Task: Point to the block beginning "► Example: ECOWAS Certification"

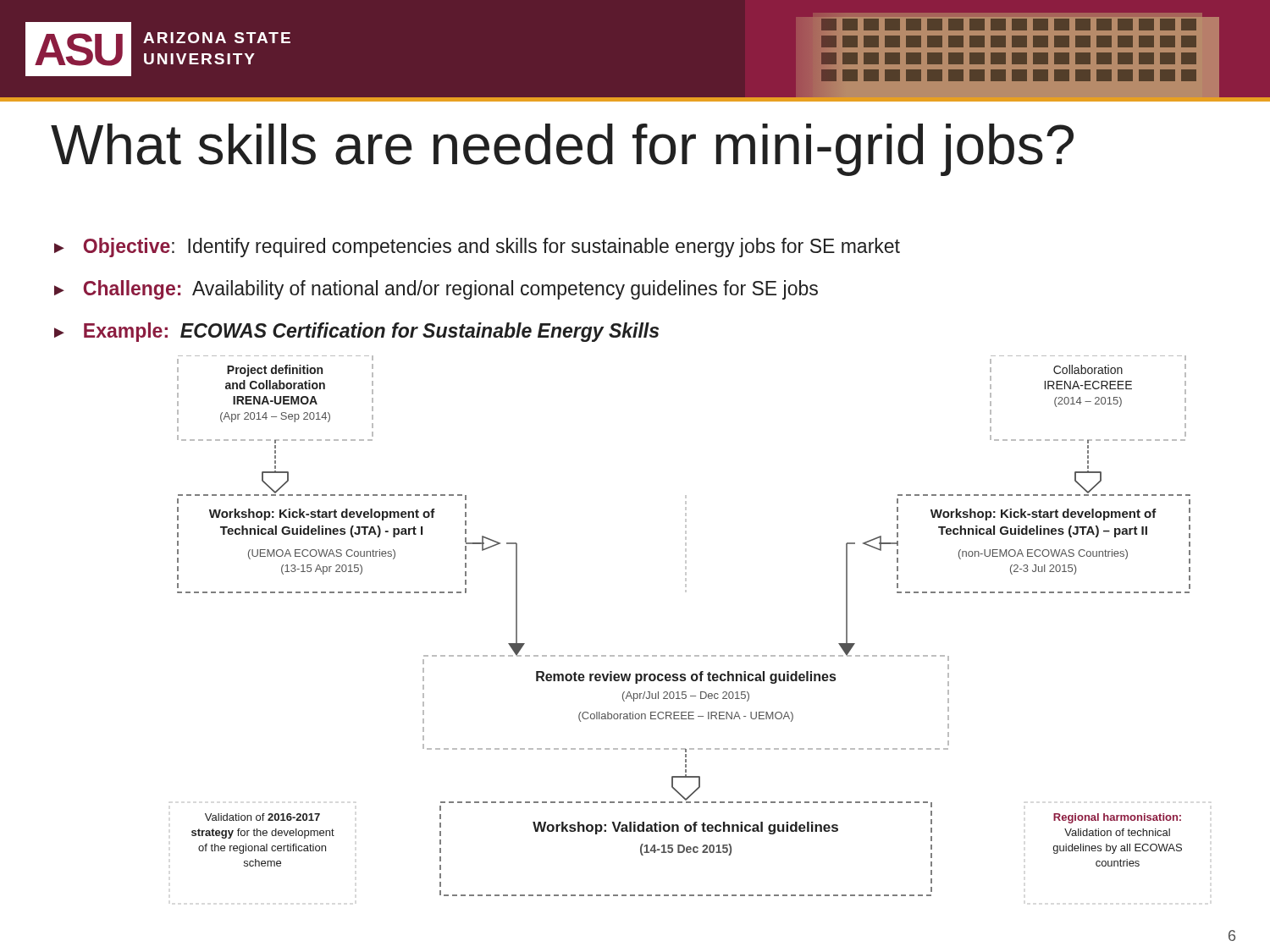Action: click(x=355, y=331)
